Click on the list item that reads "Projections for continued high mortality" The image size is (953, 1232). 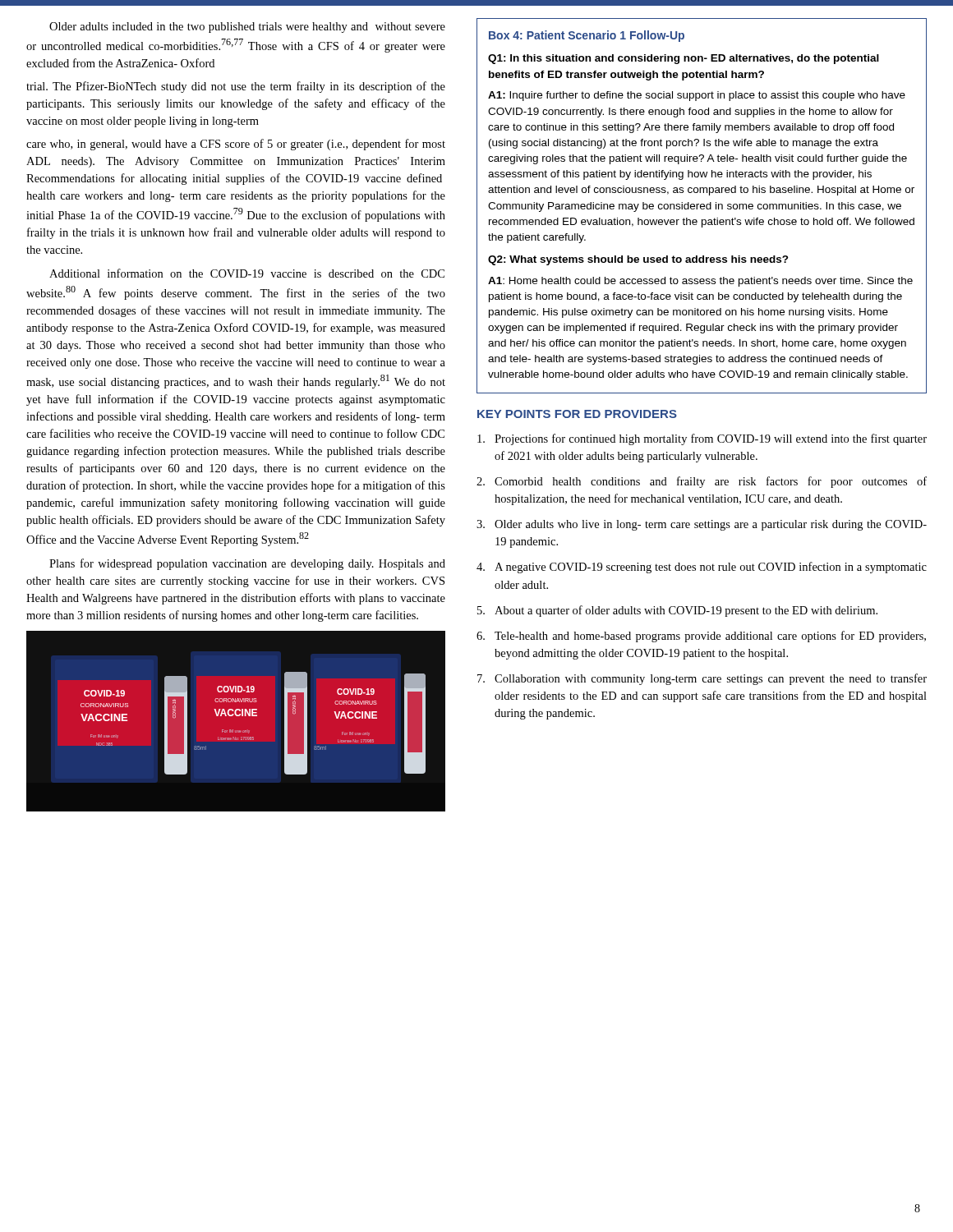pos(702,448)
